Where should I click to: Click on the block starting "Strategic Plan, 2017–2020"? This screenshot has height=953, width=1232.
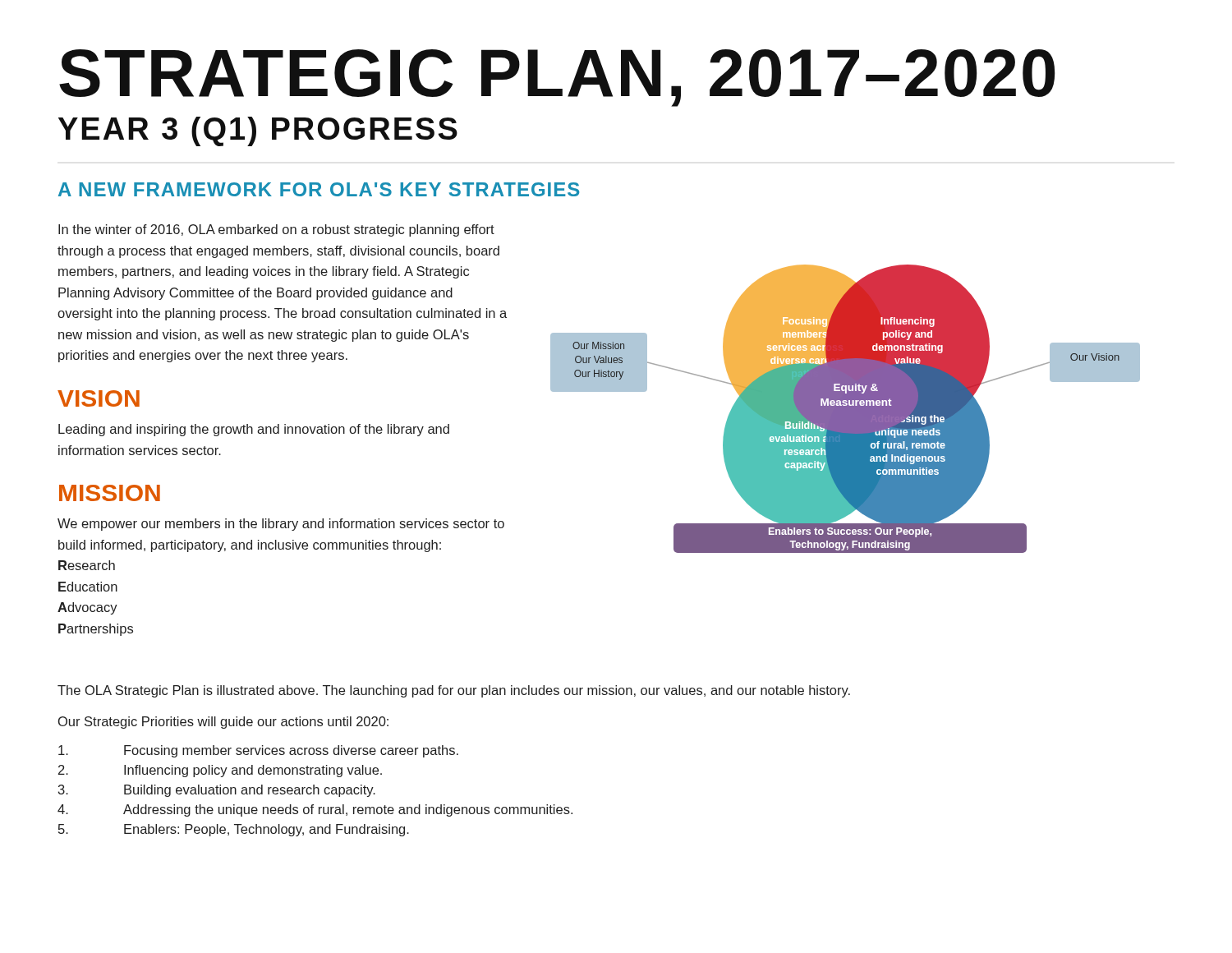(x=616, y=73)
